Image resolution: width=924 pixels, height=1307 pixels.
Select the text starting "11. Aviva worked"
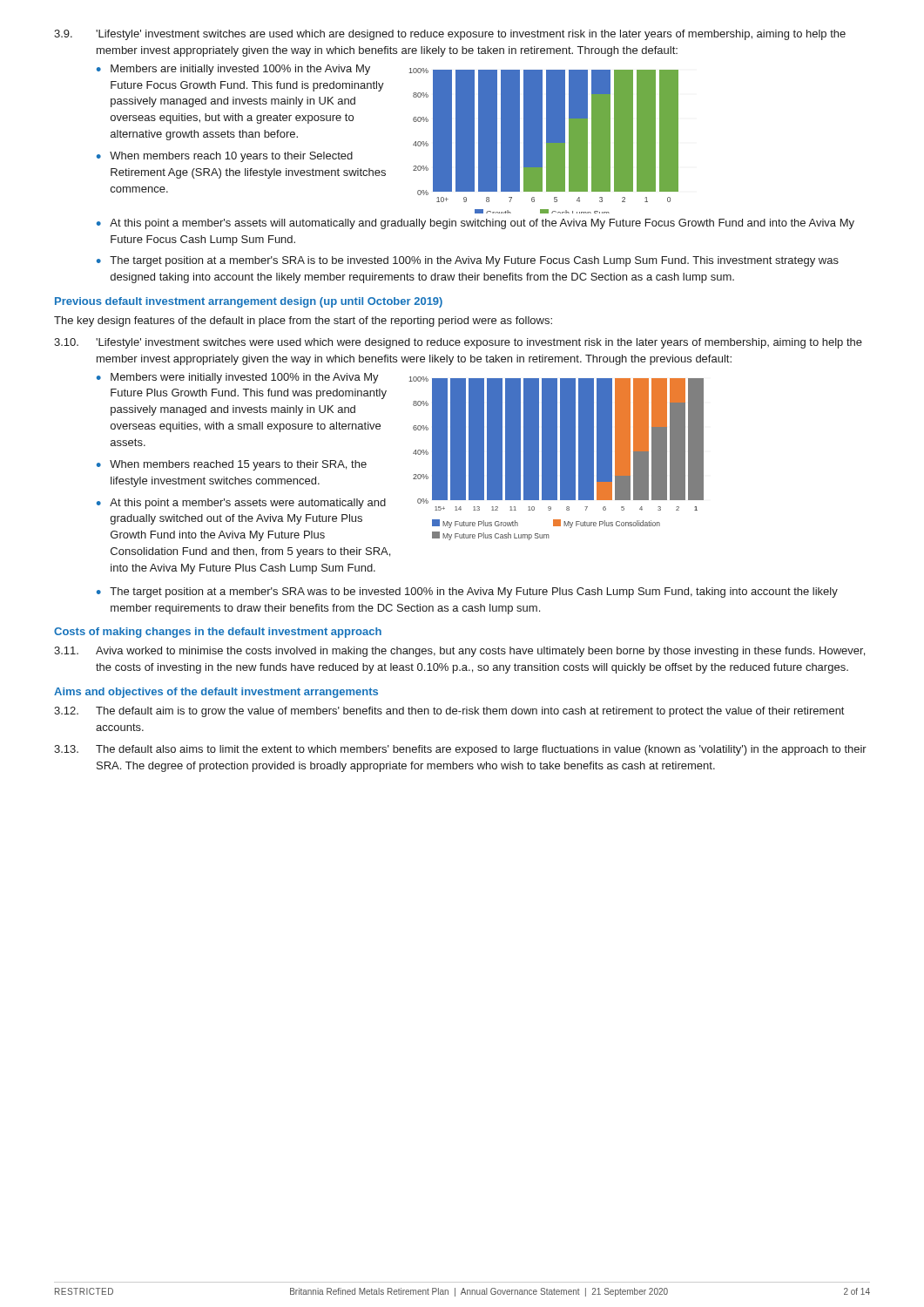(x=462, y=660)
